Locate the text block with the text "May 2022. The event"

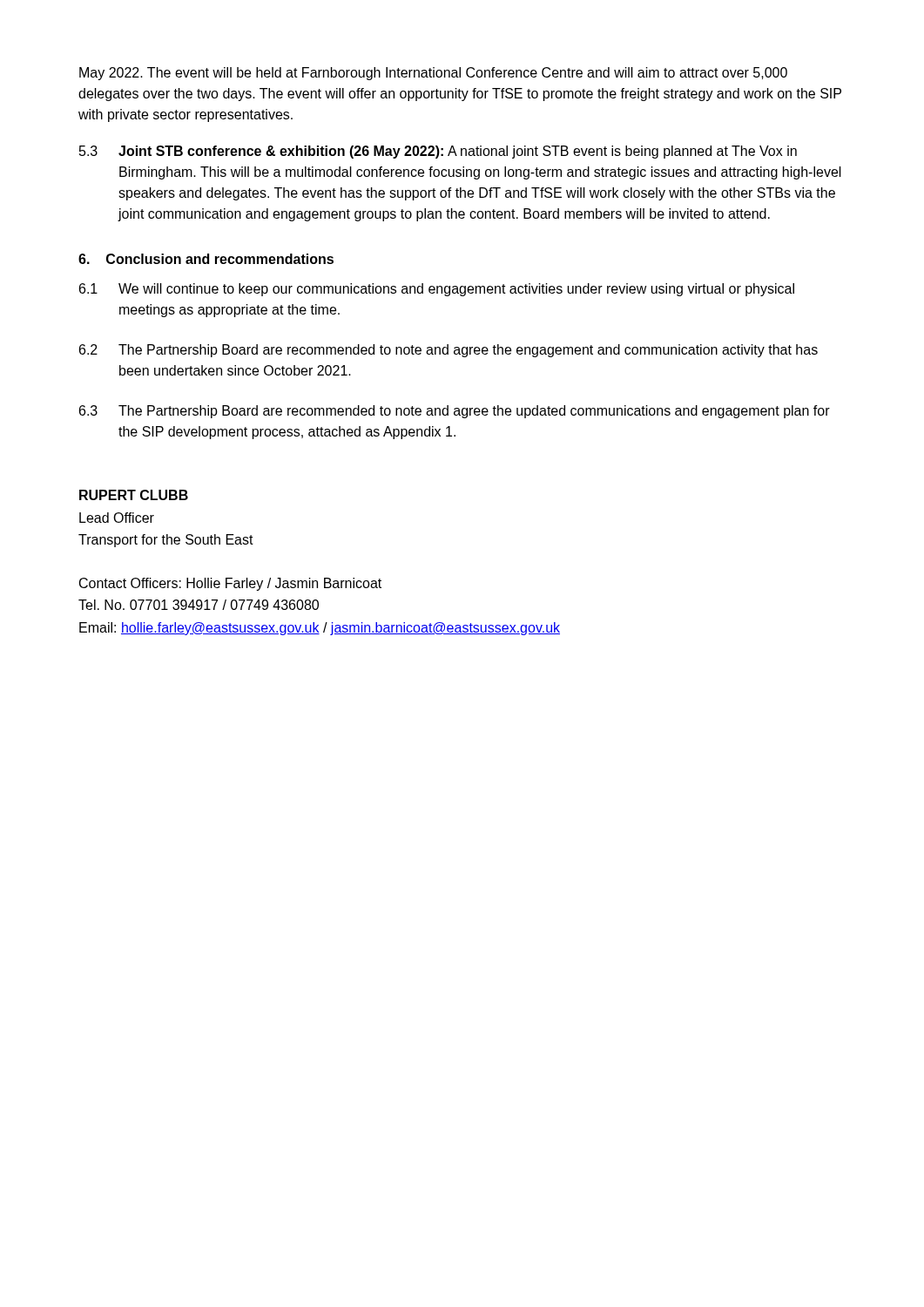pos(460,94)
